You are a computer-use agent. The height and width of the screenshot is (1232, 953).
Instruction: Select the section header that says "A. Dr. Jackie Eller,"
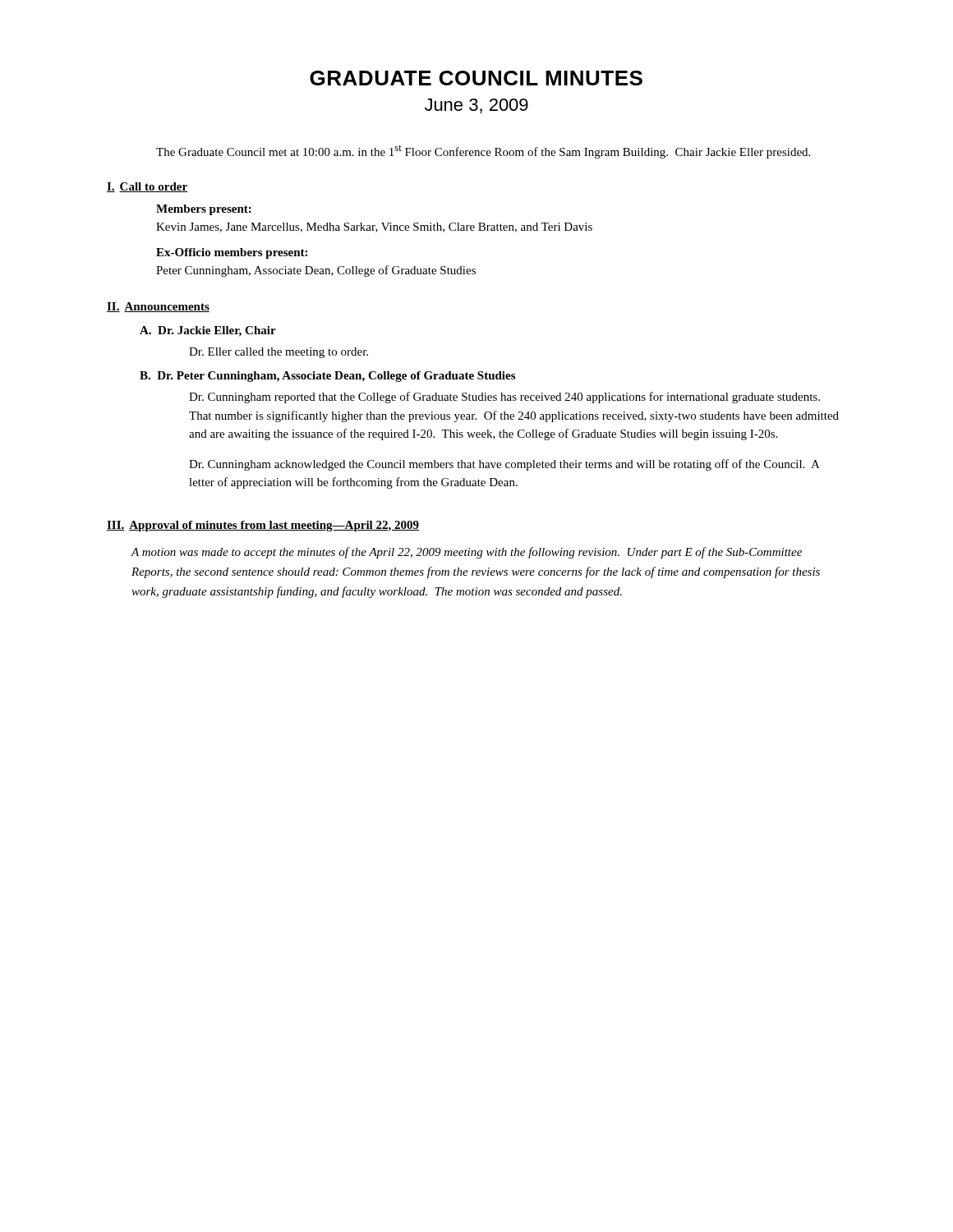pyautogui.click(x=208, y=330)
